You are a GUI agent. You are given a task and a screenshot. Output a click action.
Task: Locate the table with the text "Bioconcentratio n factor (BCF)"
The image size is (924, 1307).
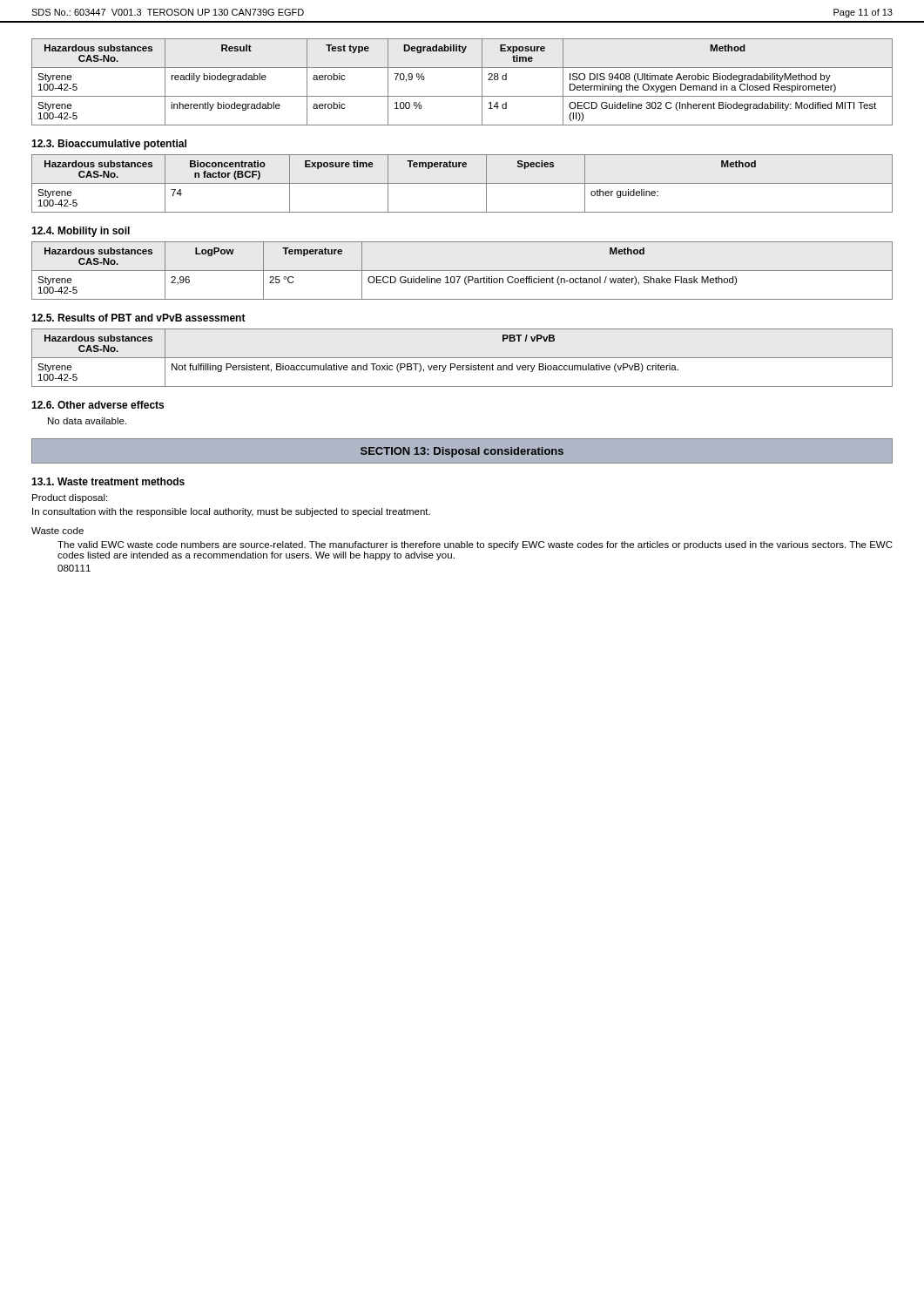point(462,183)
